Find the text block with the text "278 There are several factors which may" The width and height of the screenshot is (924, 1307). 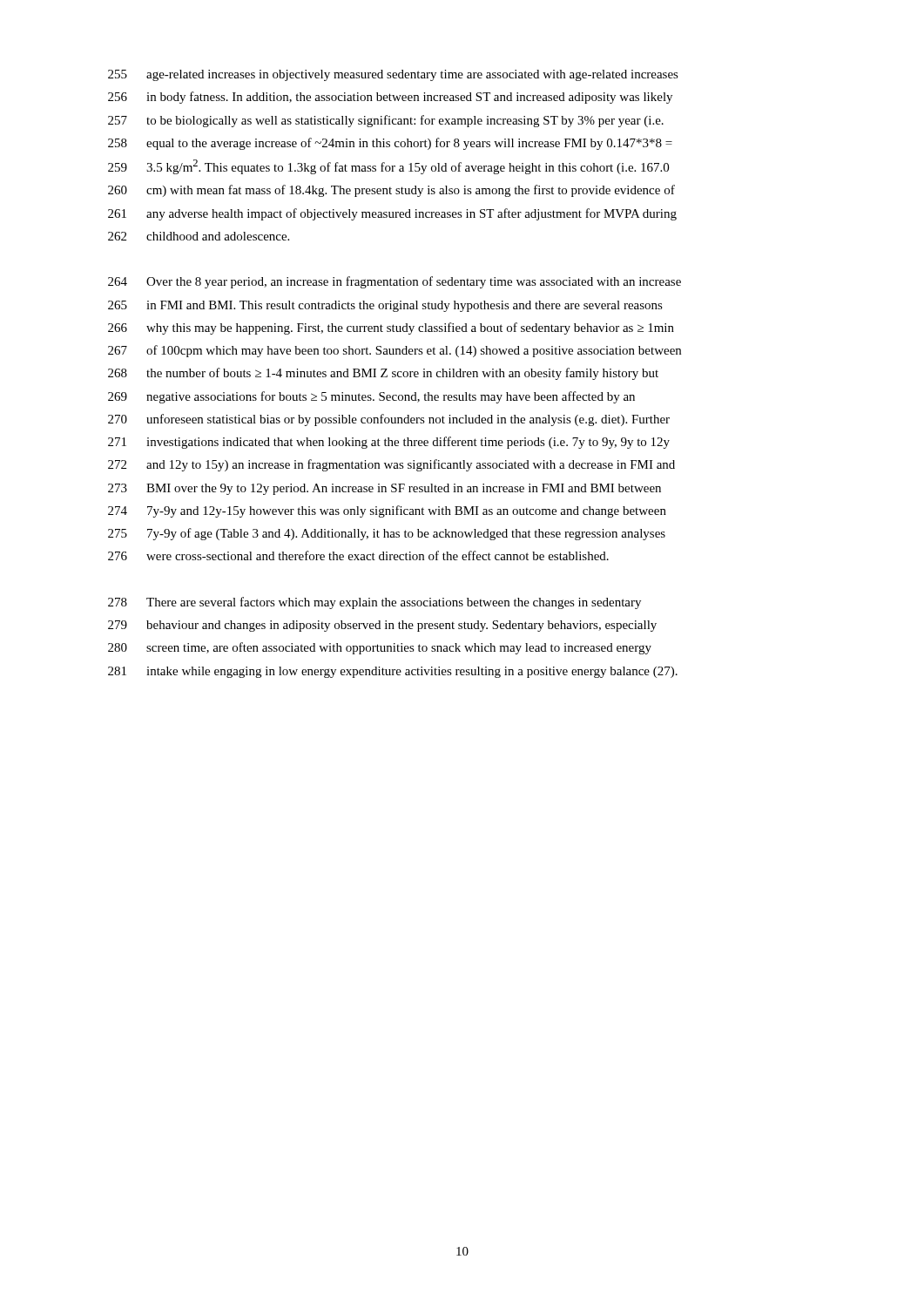point(462,602)
